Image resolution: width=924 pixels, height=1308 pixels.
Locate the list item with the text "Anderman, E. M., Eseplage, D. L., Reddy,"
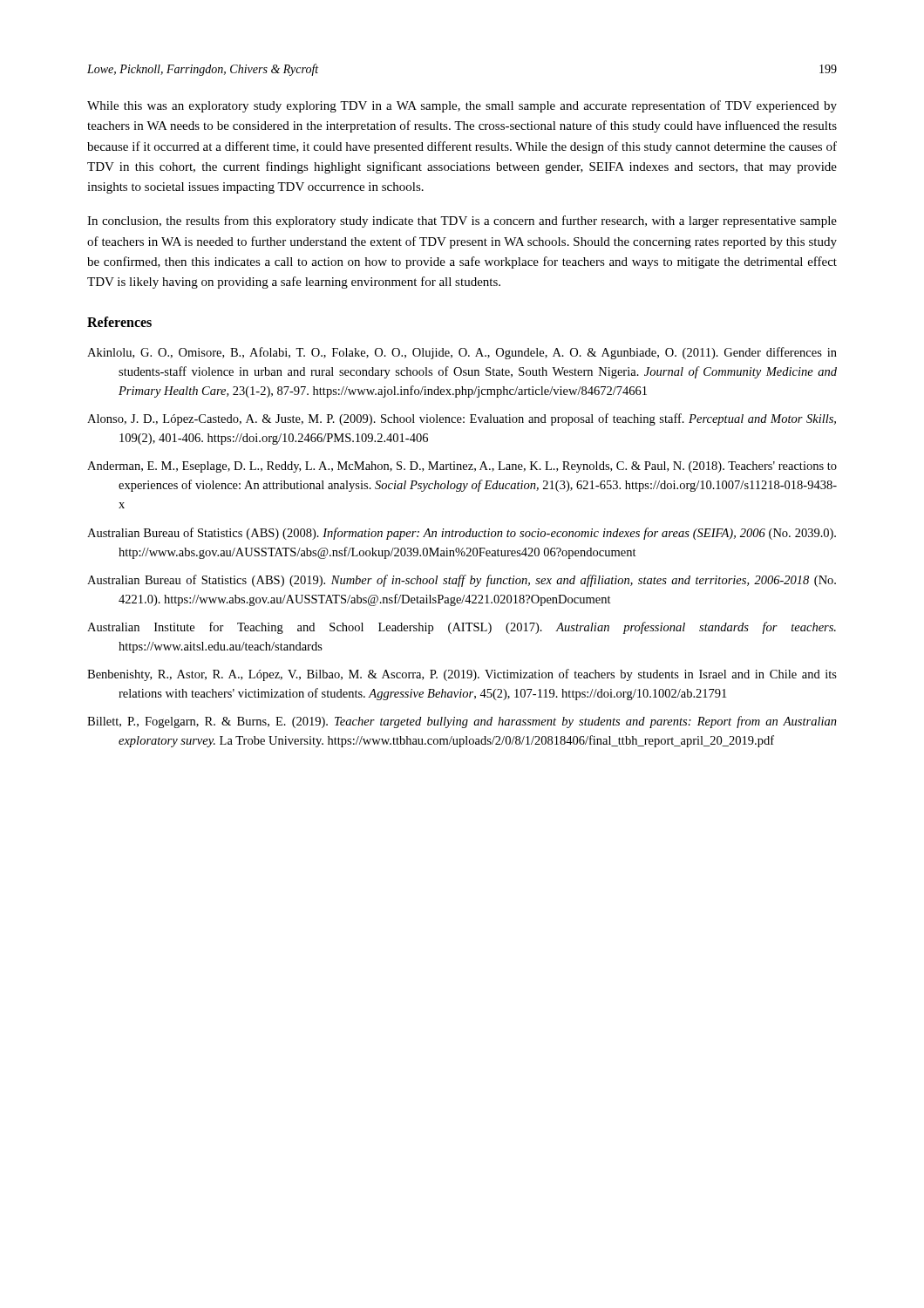tap(462, 485)
